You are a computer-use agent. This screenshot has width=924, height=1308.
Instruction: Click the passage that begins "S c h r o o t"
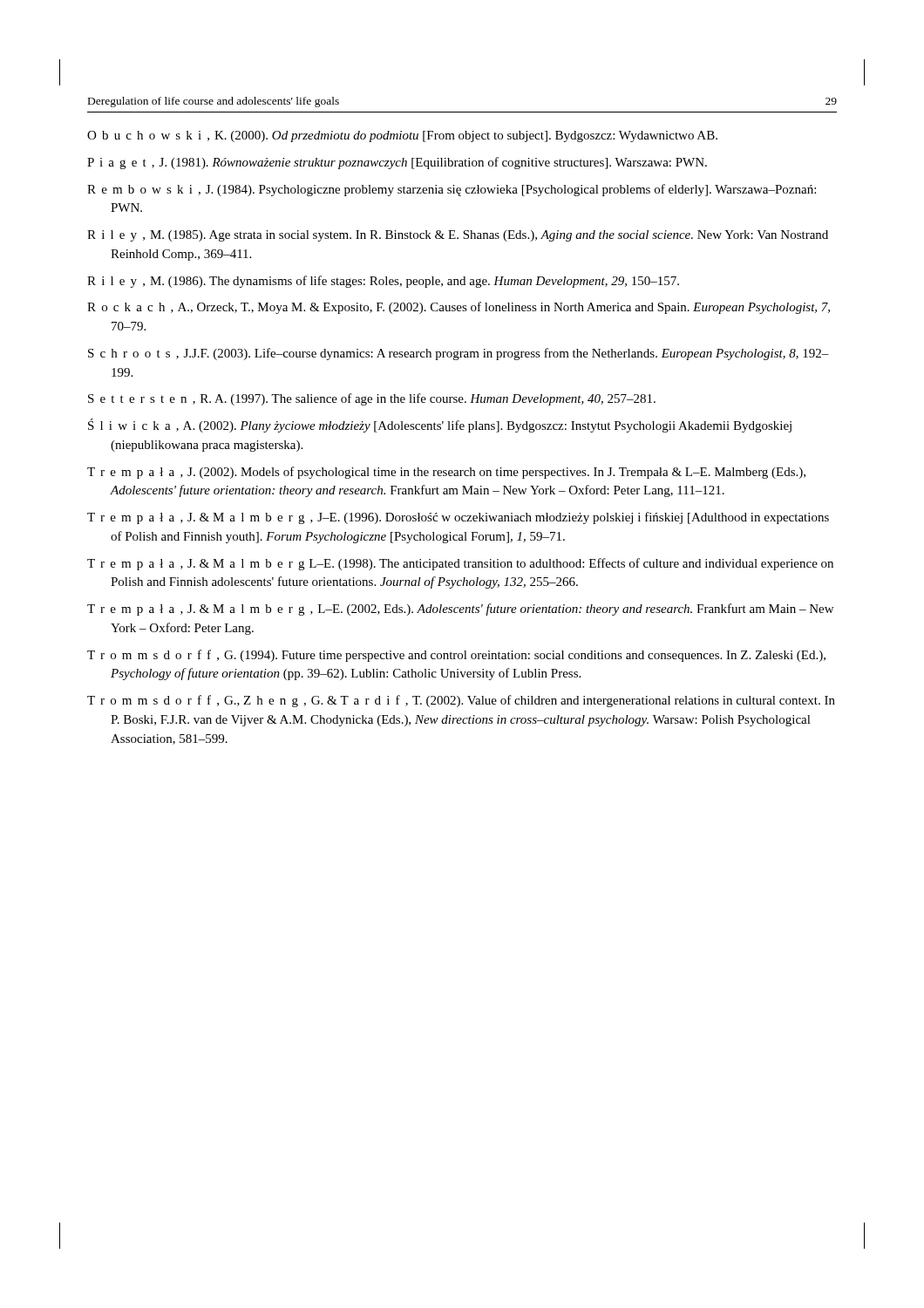(x=458, y=362)
